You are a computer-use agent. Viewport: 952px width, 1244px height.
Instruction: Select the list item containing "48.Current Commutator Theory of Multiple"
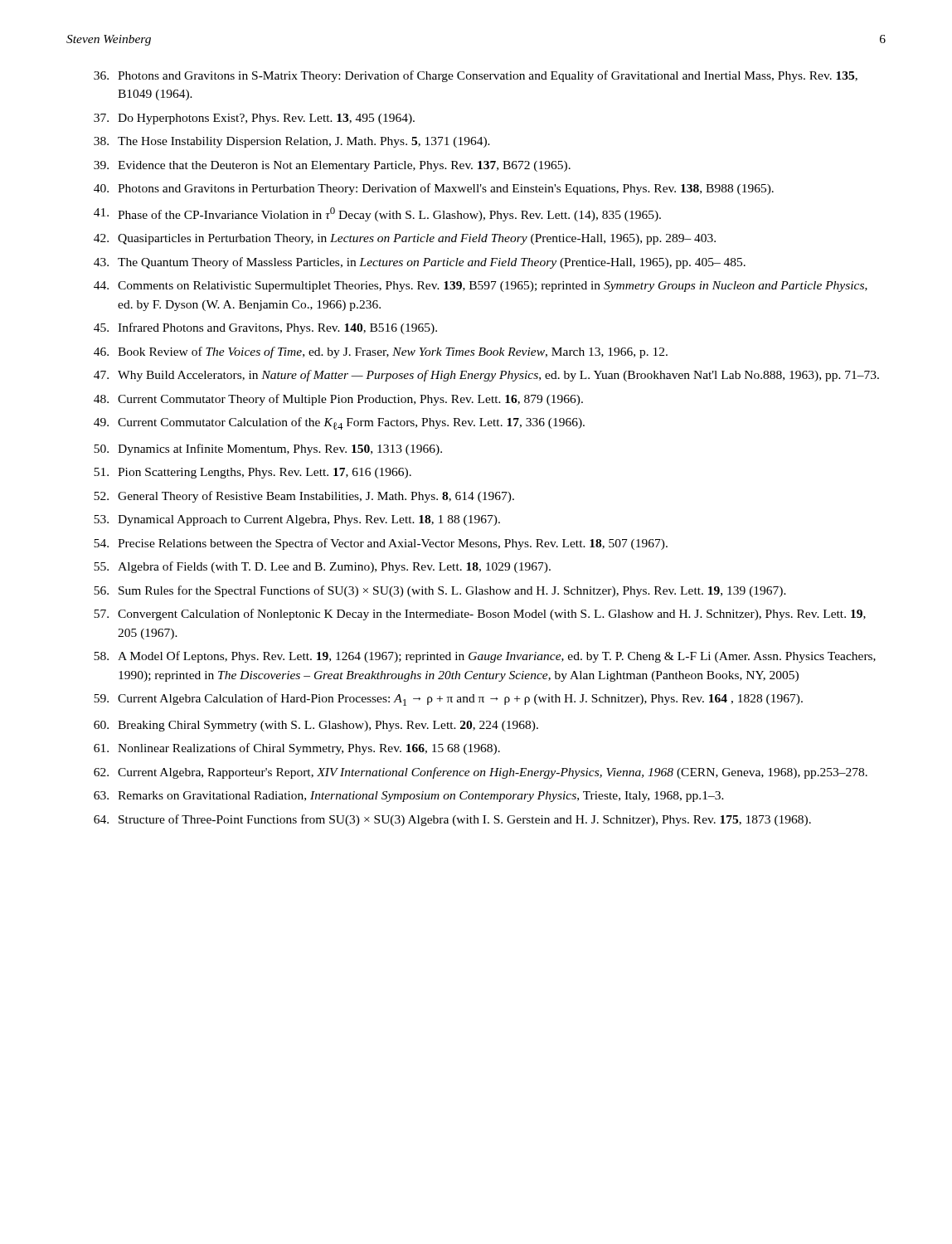point(476,399)
